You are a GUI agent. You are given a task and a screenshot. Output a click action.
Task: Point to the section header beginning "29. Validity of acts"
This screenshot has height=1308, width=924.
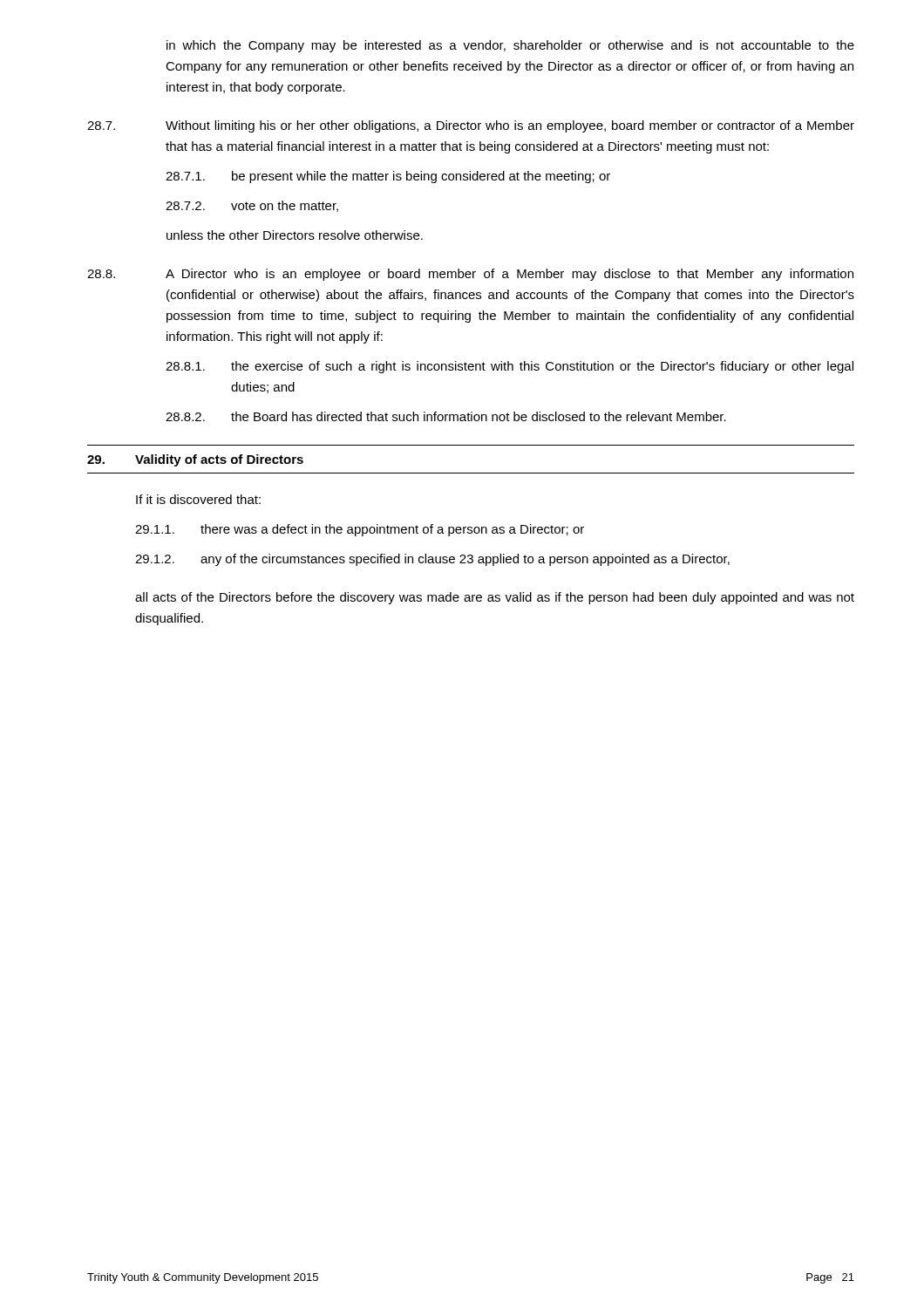(195, 459)
